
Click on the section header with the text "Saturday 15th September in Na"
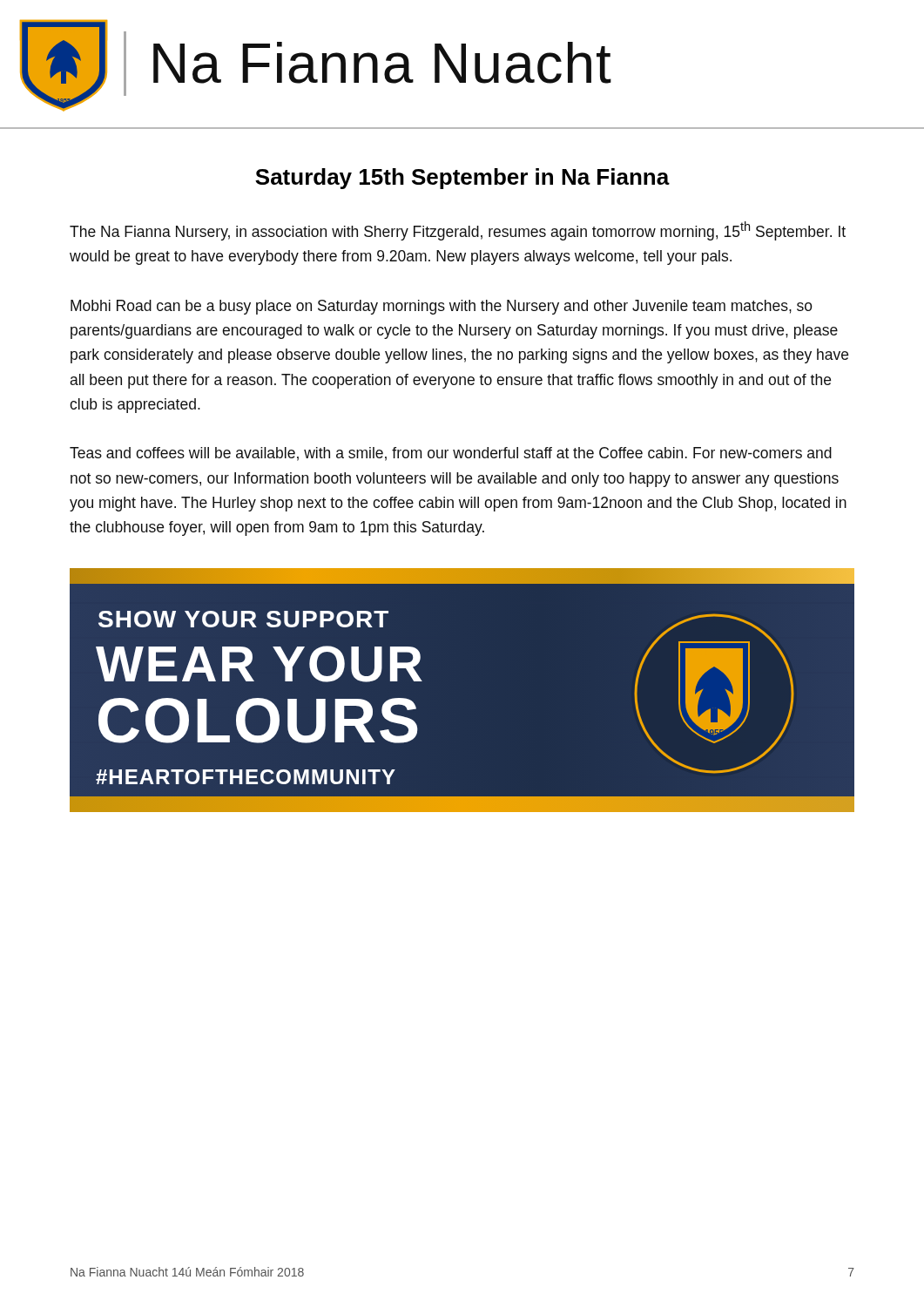click(462, 177)
